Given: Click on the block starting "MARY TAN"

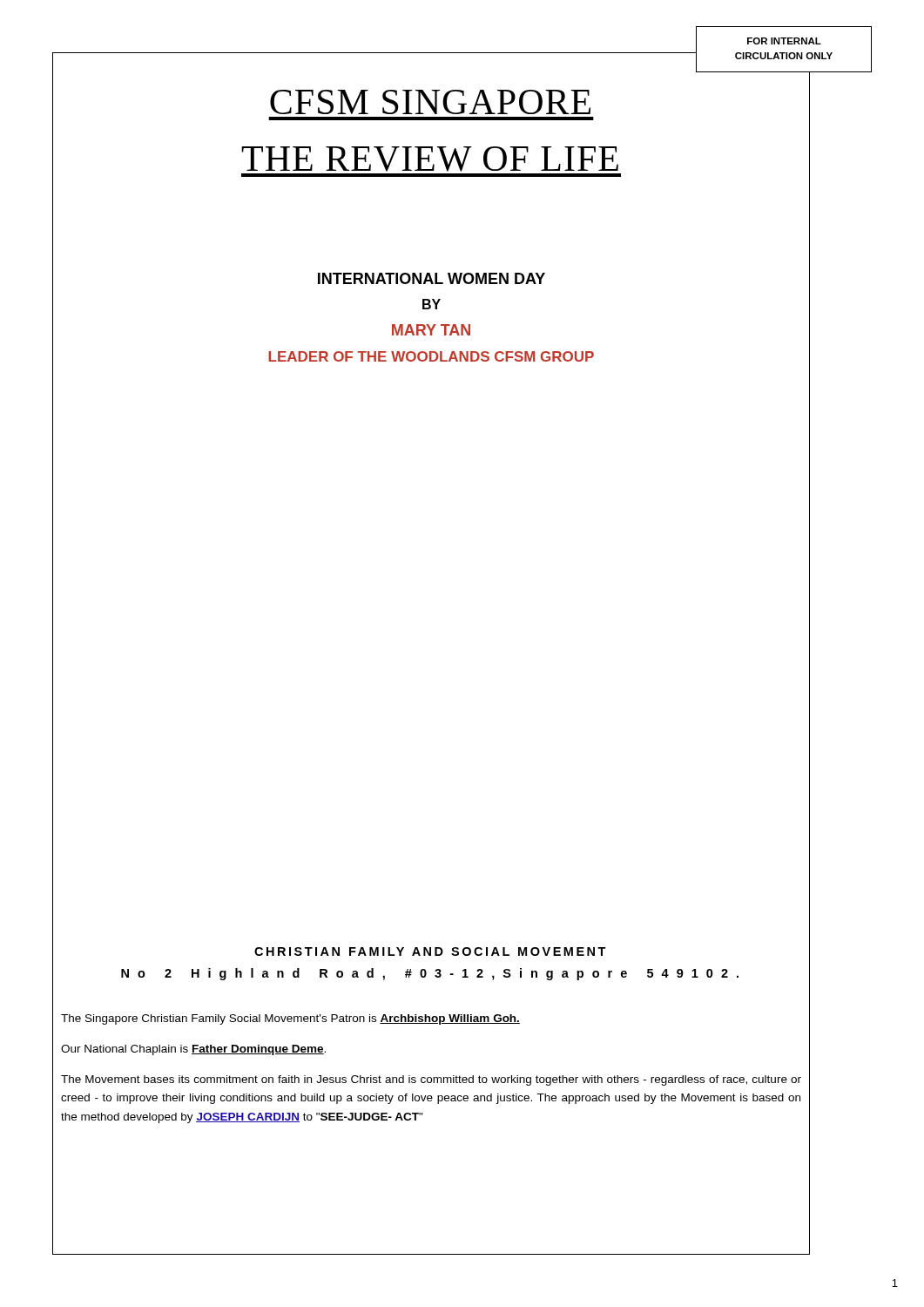Looking at the screenshot, I should coord(431,330).
